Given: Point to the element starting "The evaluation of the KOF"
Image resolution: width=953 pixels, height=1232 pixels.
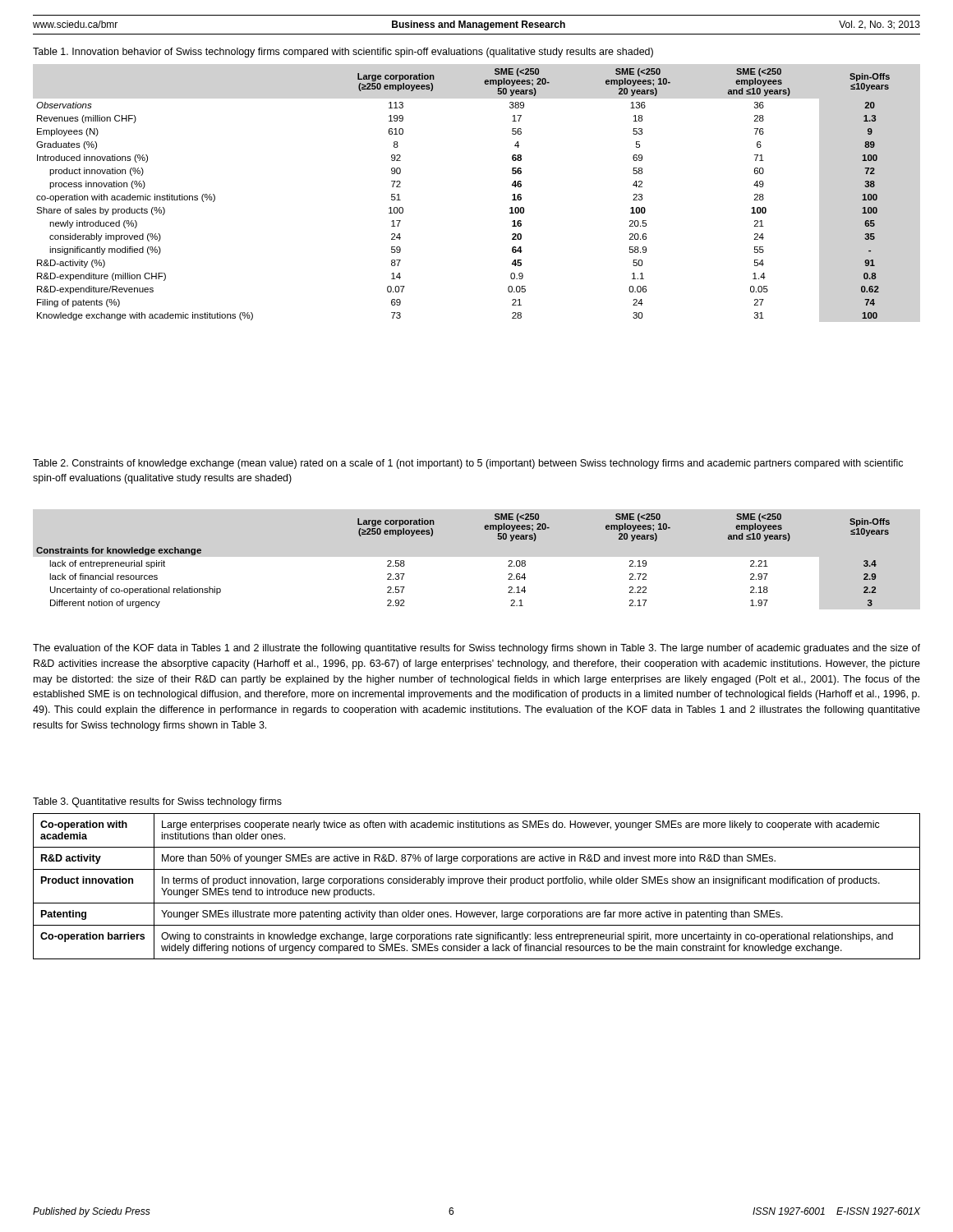Looking at the screenshot, I should pos(476,687).
